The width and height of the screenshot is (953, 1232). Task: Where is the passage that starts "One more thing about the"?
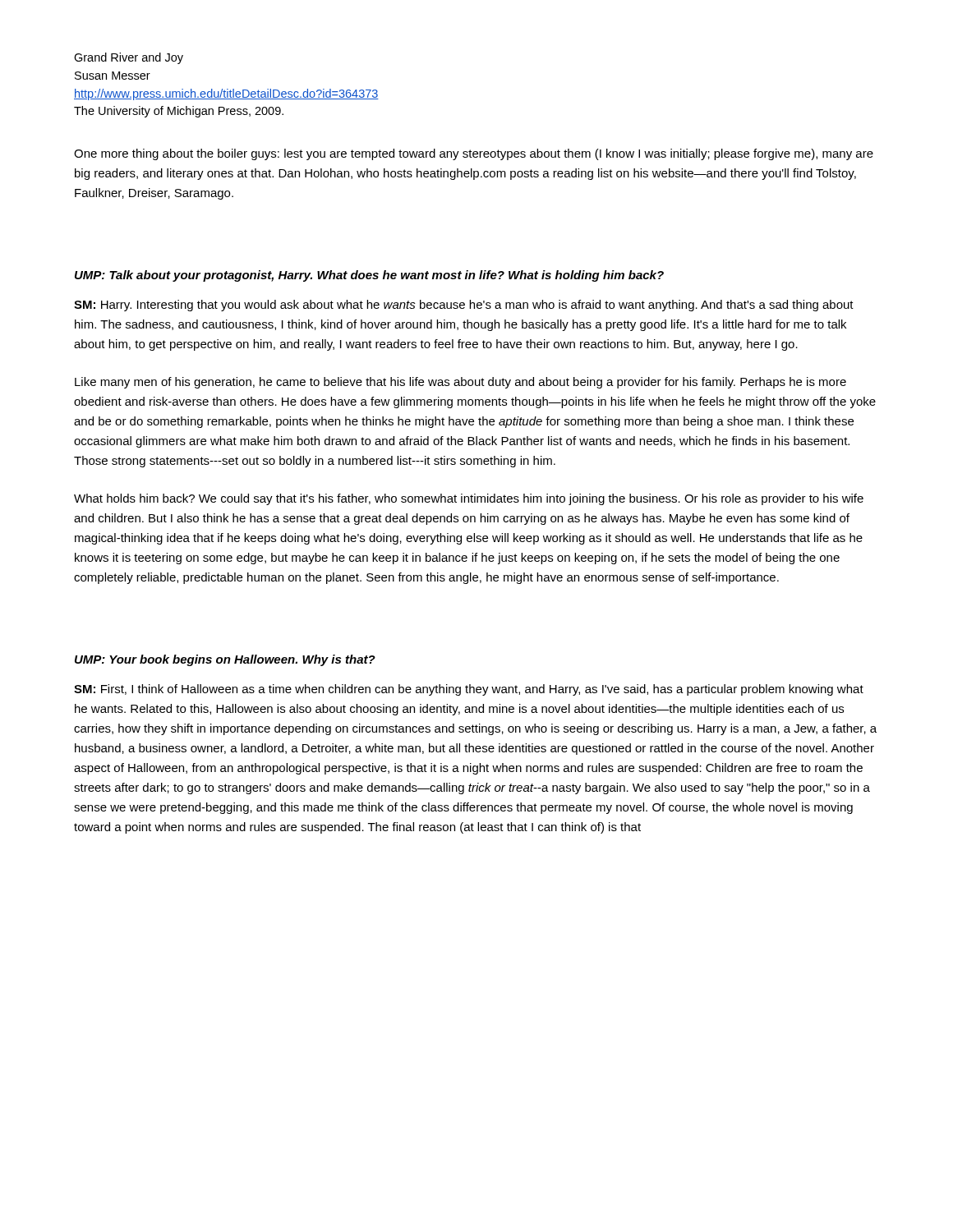[x=474, y=173]
